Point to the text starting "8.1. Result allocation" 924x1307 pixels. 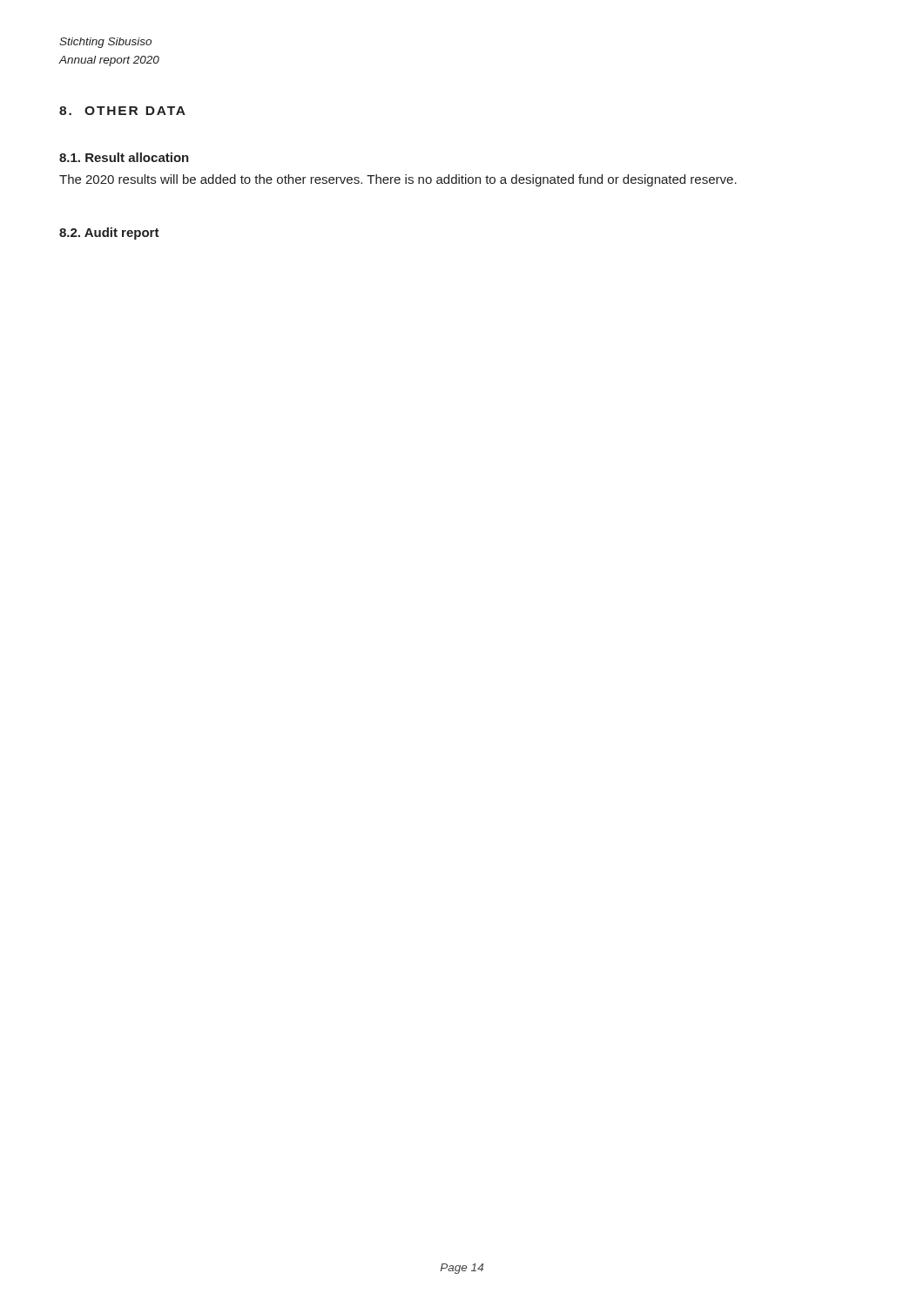(124, 157)
